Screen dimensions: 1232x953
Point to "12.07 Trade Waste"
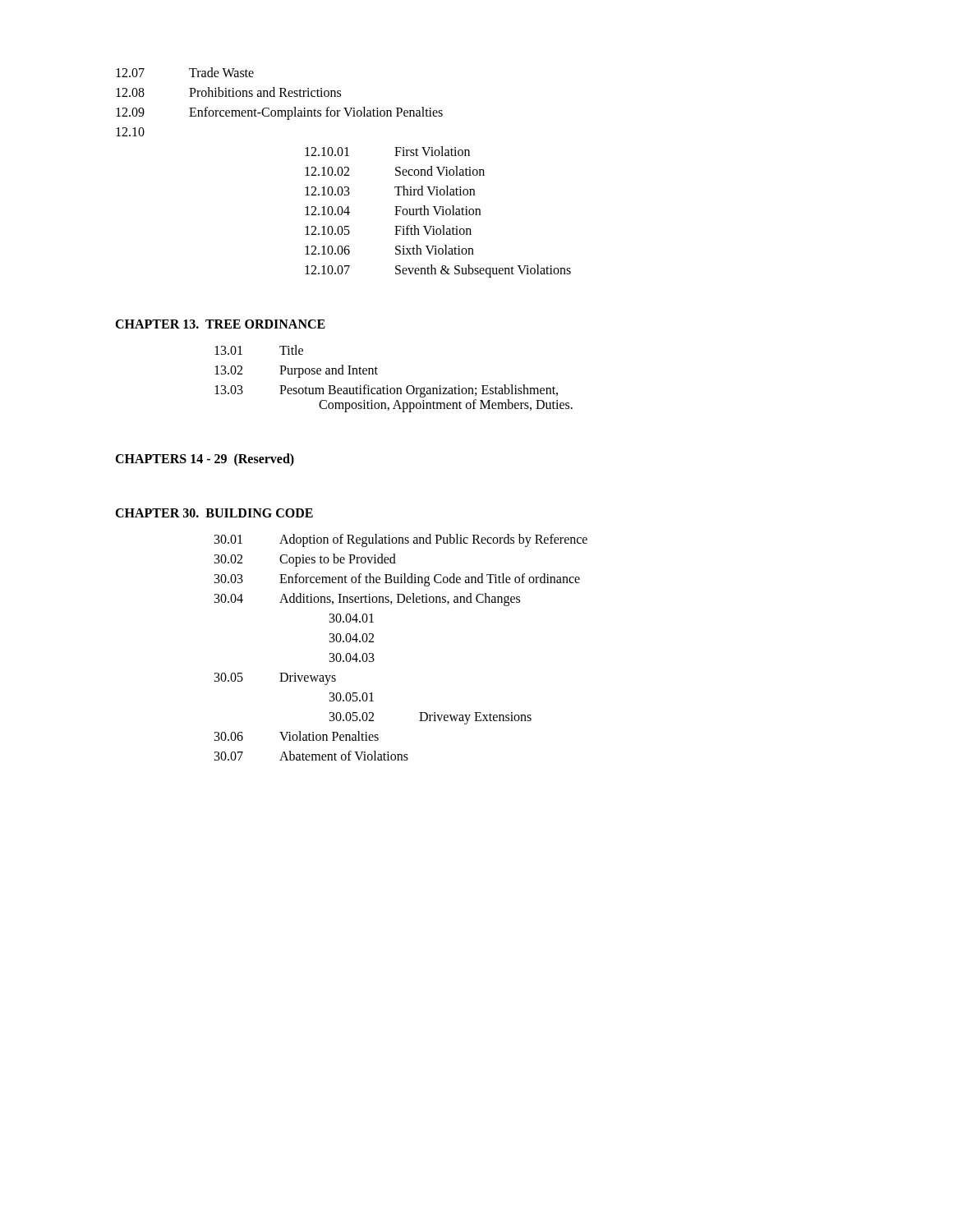(133, 72)
